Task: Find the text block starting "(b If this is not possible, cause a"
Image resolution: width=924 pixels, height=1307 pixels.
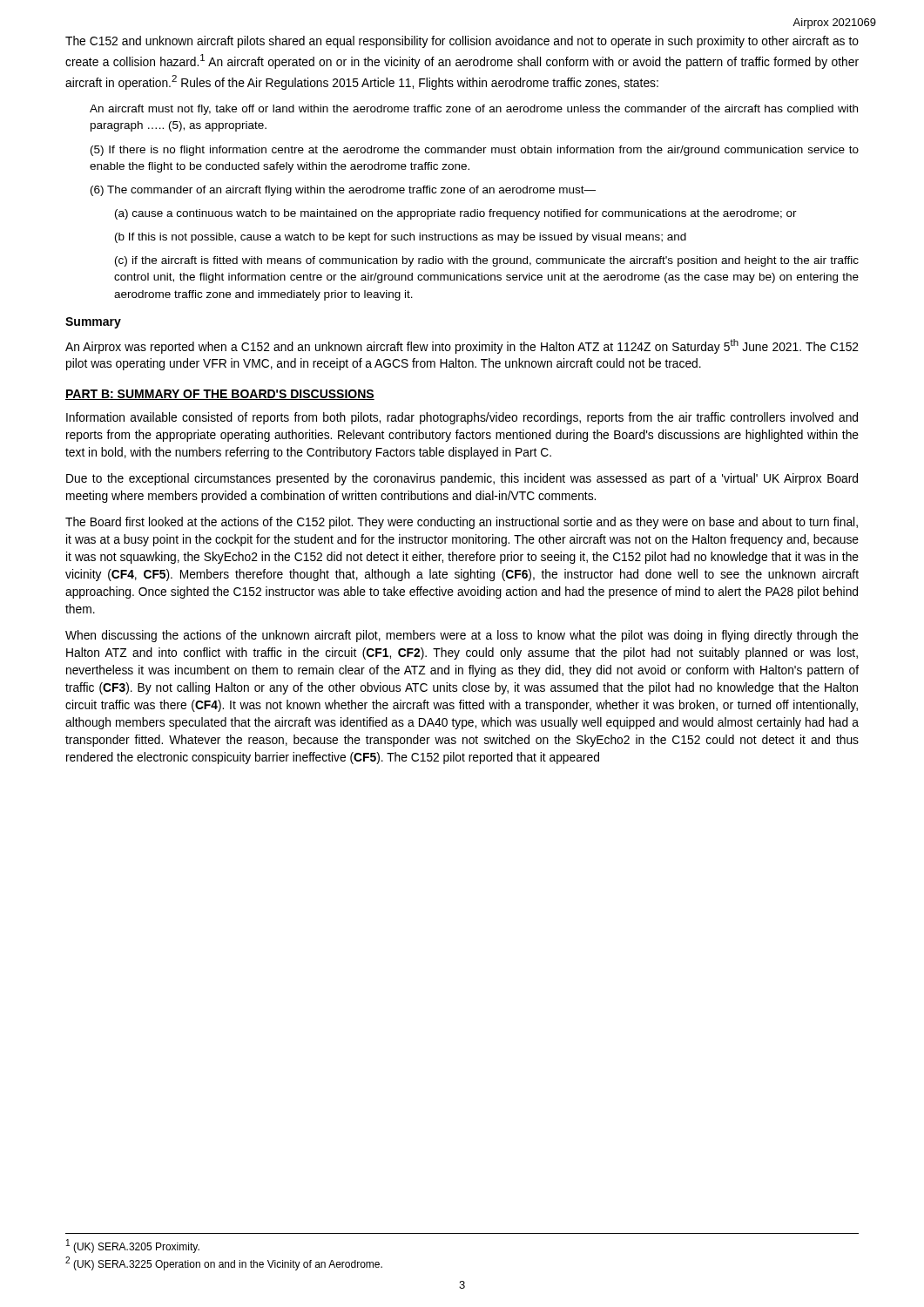Action: click(x=400, y=237)
